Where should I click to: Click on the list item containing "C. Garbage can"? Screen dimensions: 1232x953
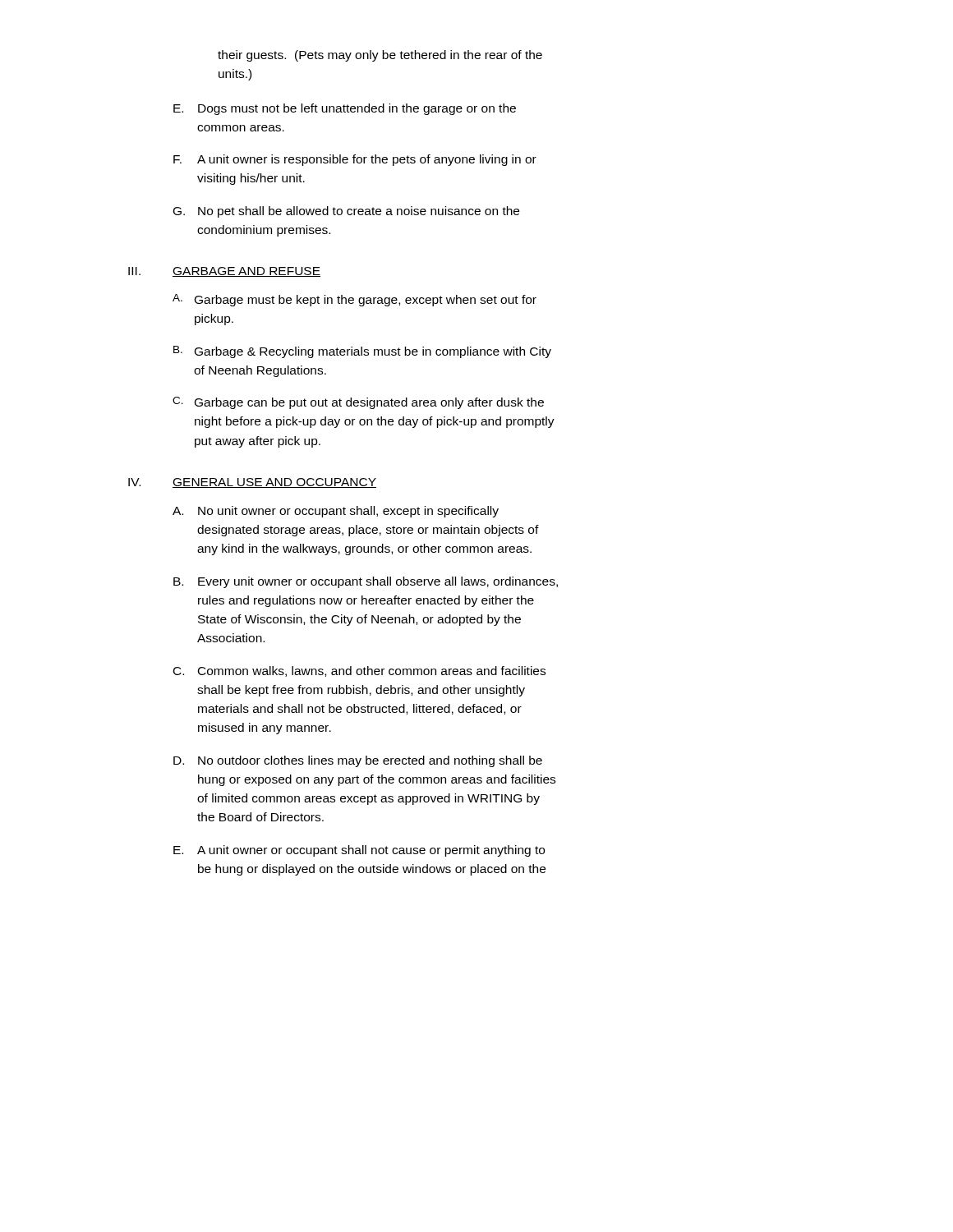pos(363,421)
